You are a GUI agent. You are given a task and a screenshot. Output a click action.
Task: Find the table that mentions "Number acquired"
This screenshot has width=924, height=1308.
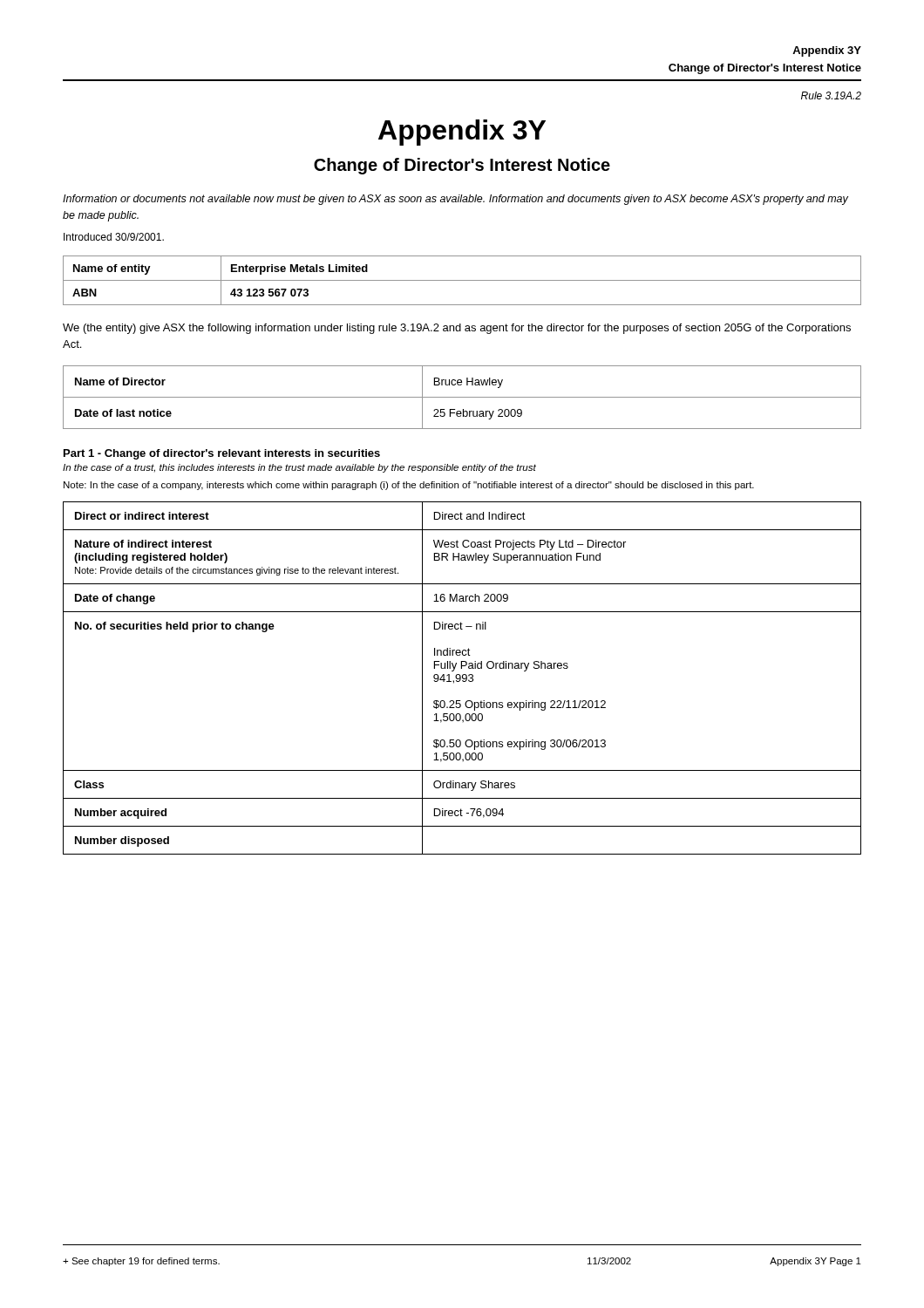[x=462, y=678]
